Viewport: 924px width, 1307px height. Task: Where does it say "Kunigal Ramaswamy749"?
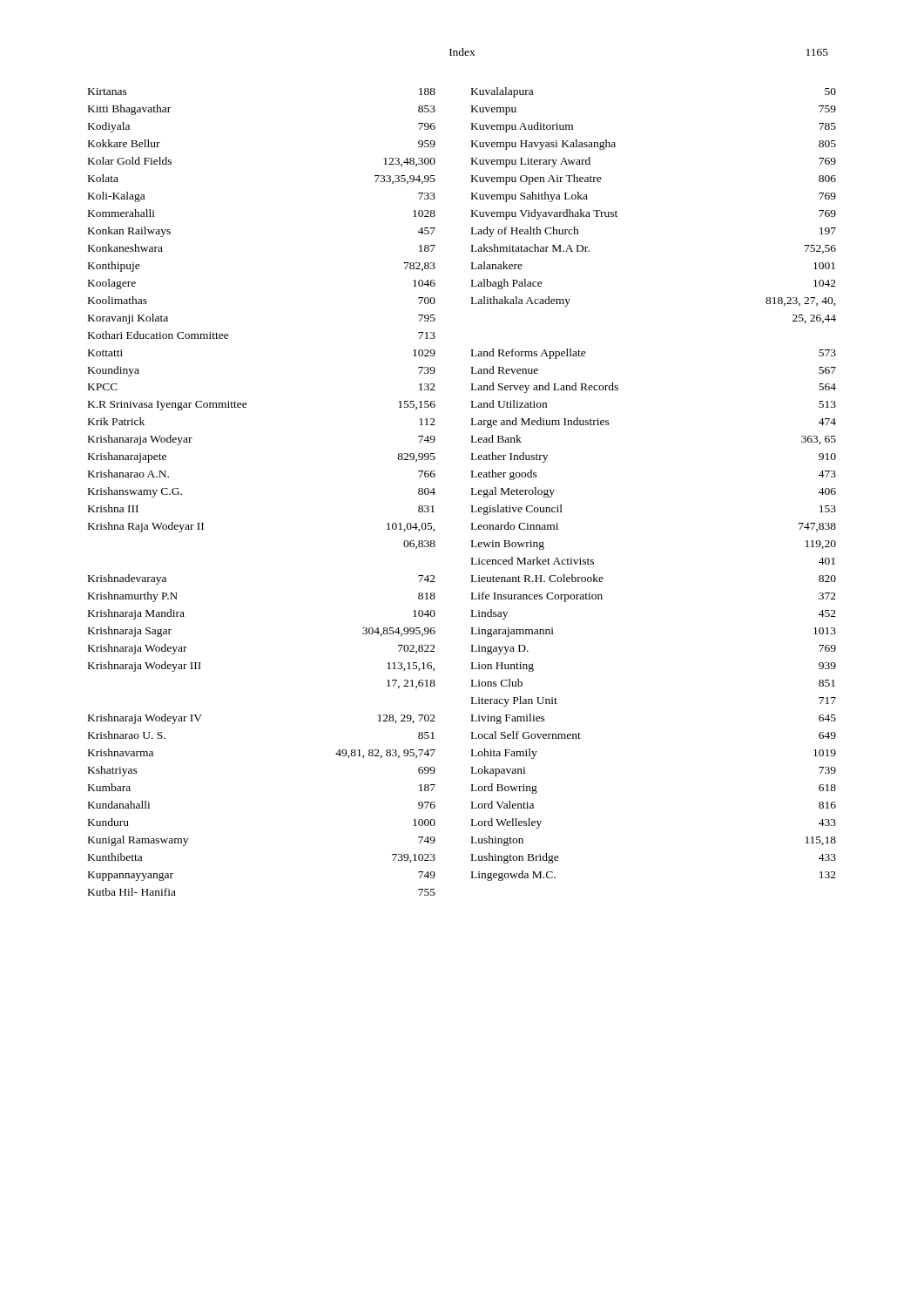(134, 841)
